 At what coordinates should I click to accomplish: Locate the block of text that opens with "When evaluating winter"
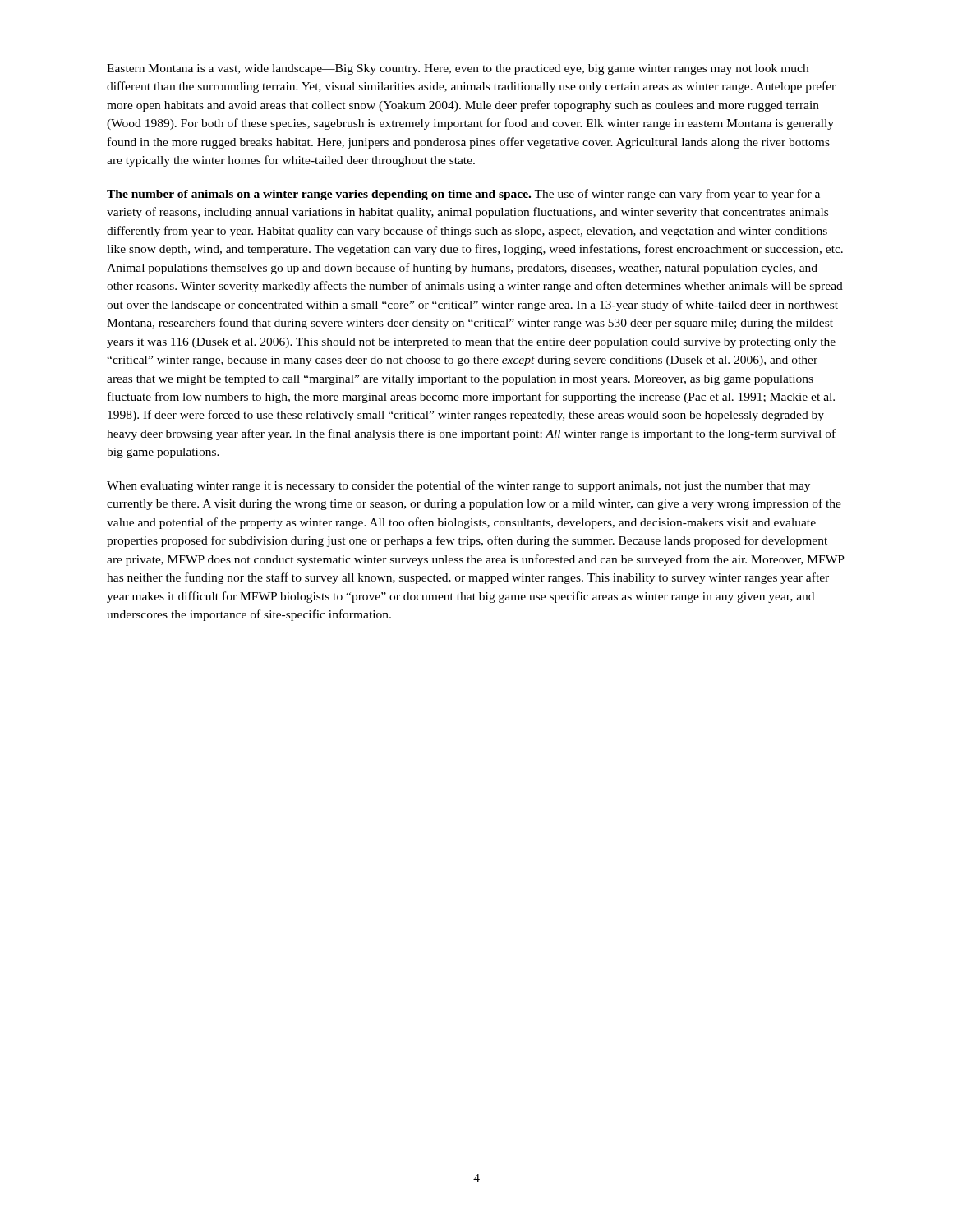click(x=475, y=549)
